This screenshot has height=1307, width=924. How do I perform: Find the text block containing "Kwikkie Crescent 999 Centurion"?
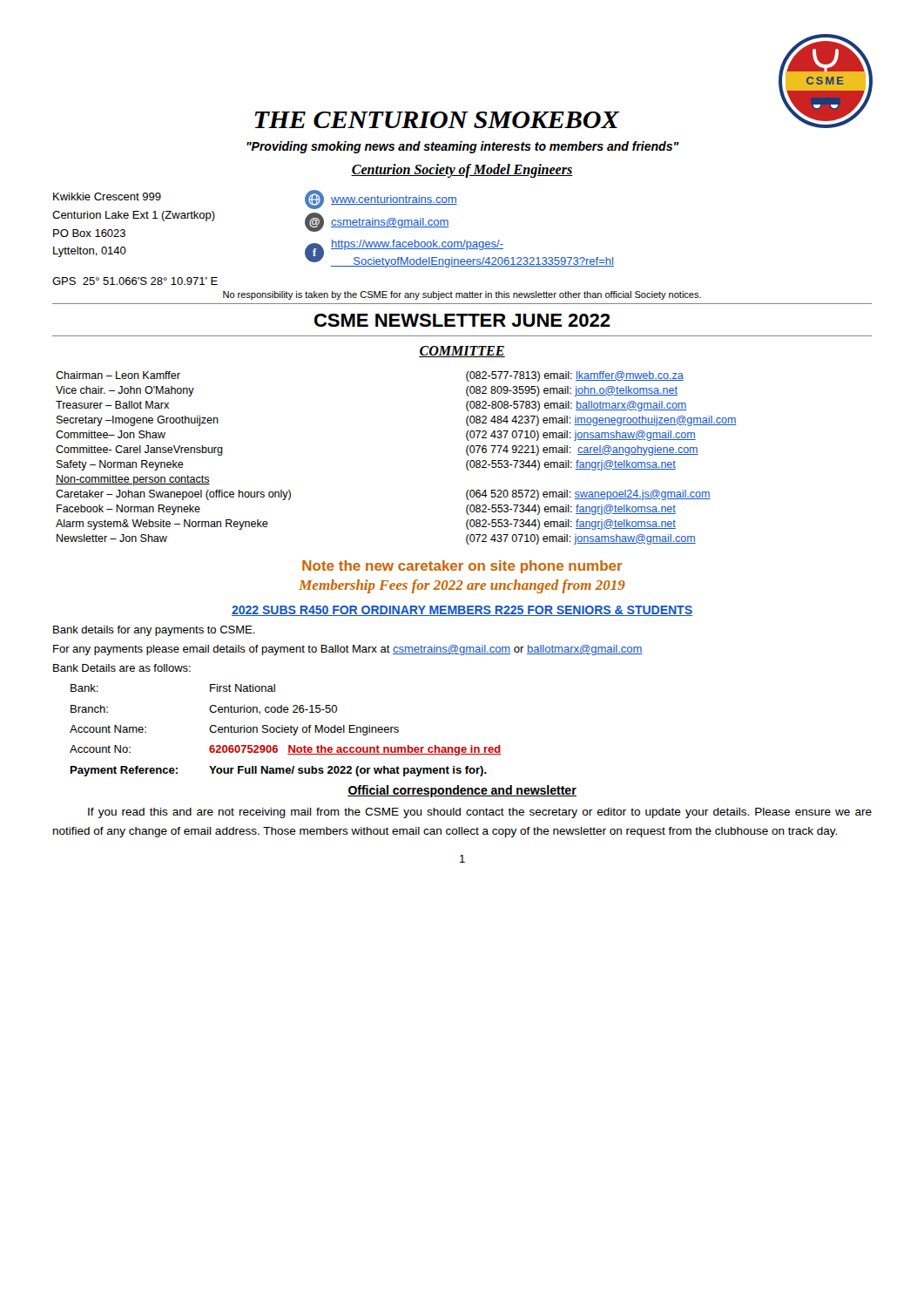[333, 229]
